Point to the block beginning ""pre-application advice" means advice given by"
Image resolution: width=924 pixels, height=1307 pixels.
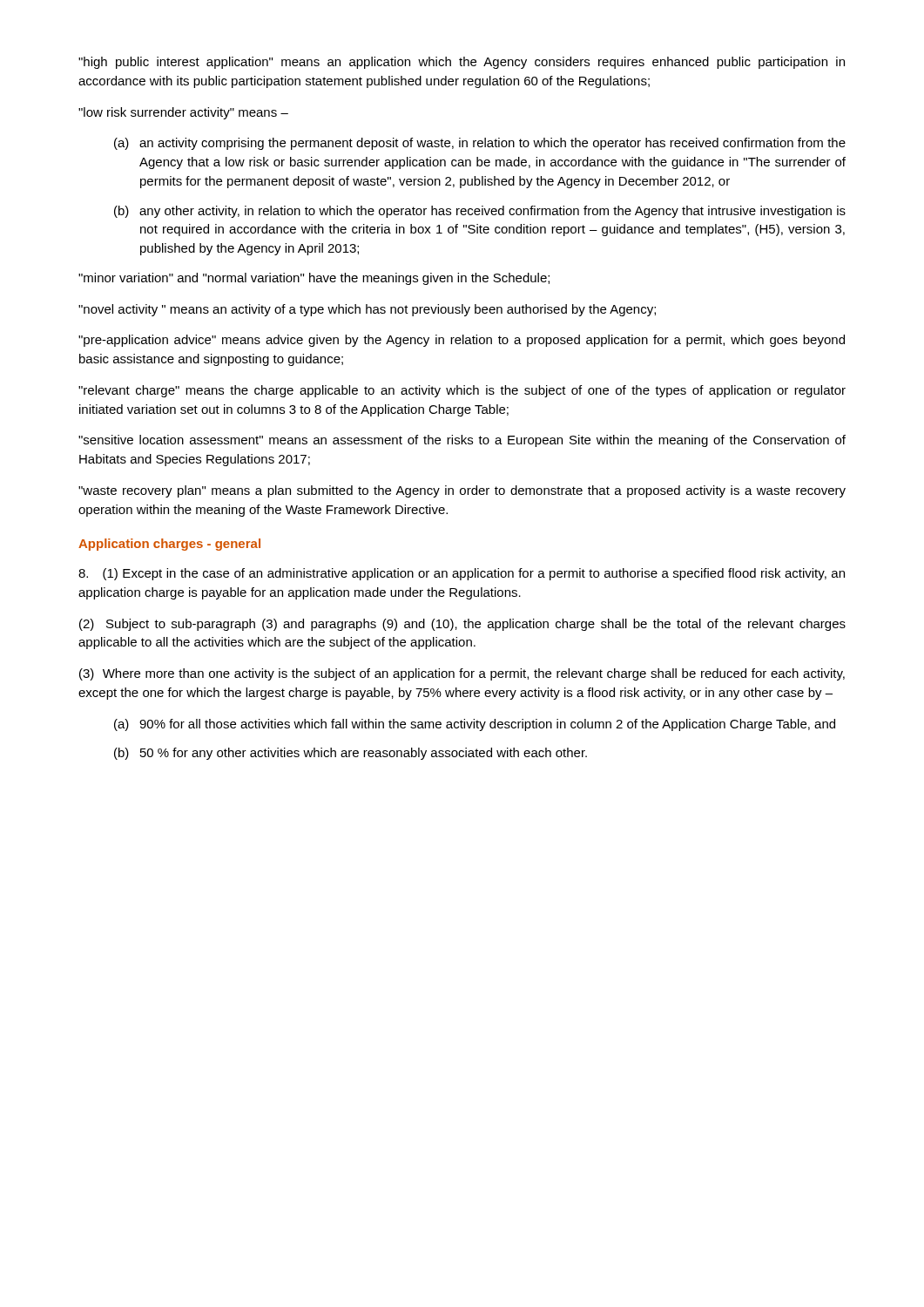click(x=462, y=349)
